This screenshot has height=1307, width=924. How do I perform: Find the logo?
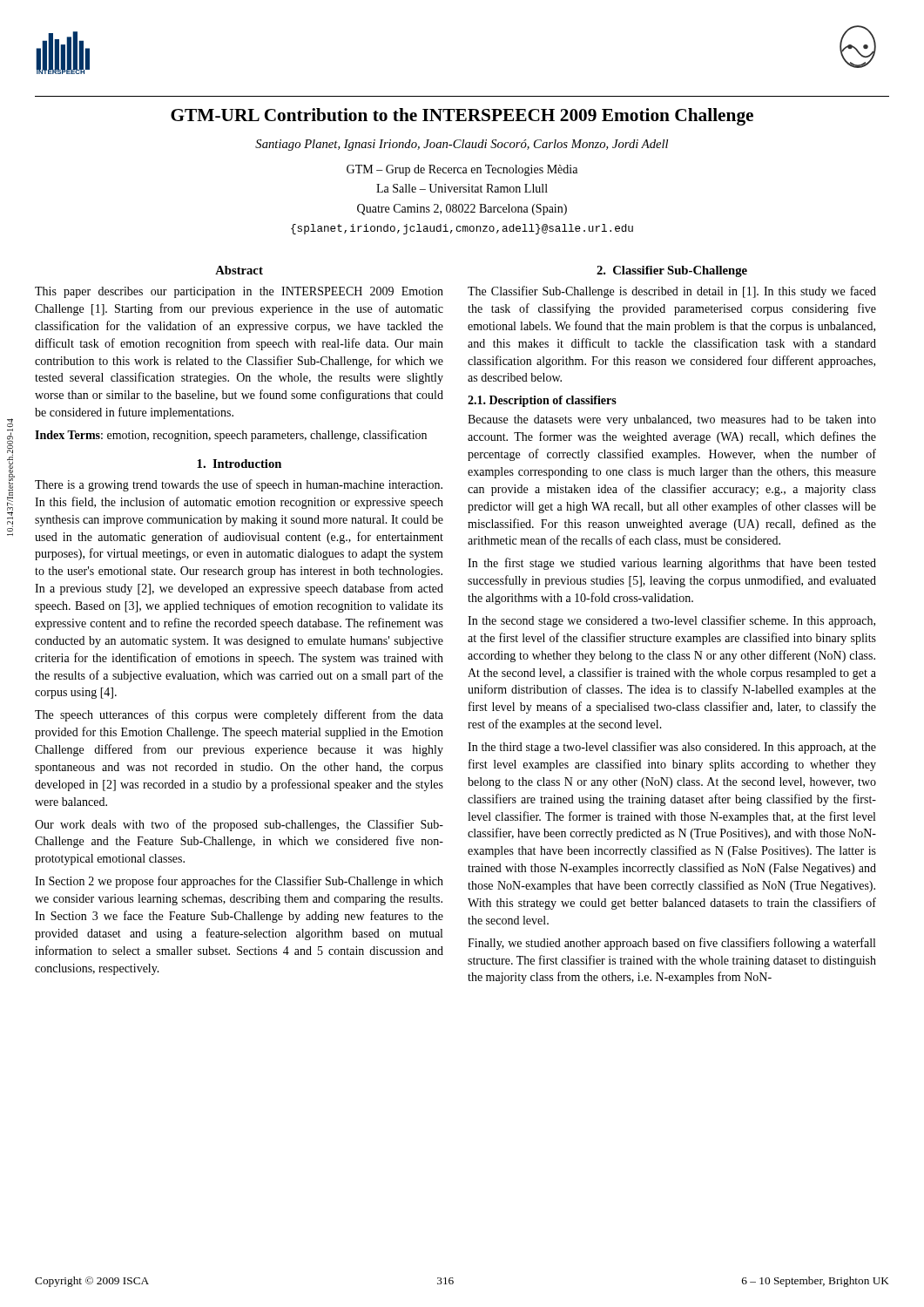pos(462,51)
